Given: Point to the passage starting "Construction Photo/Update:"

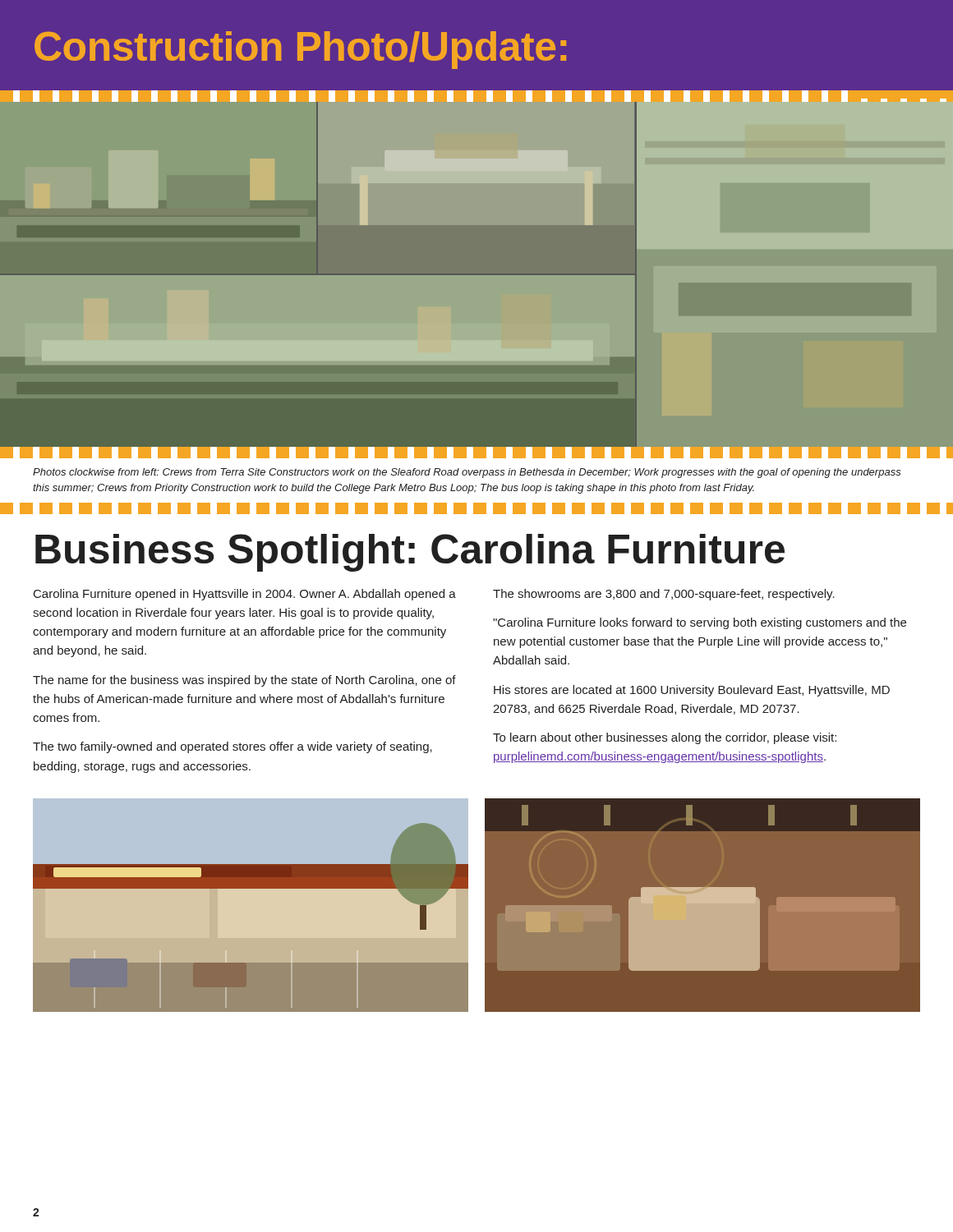Looking at the screenshot, I should (x=301, y=47).
